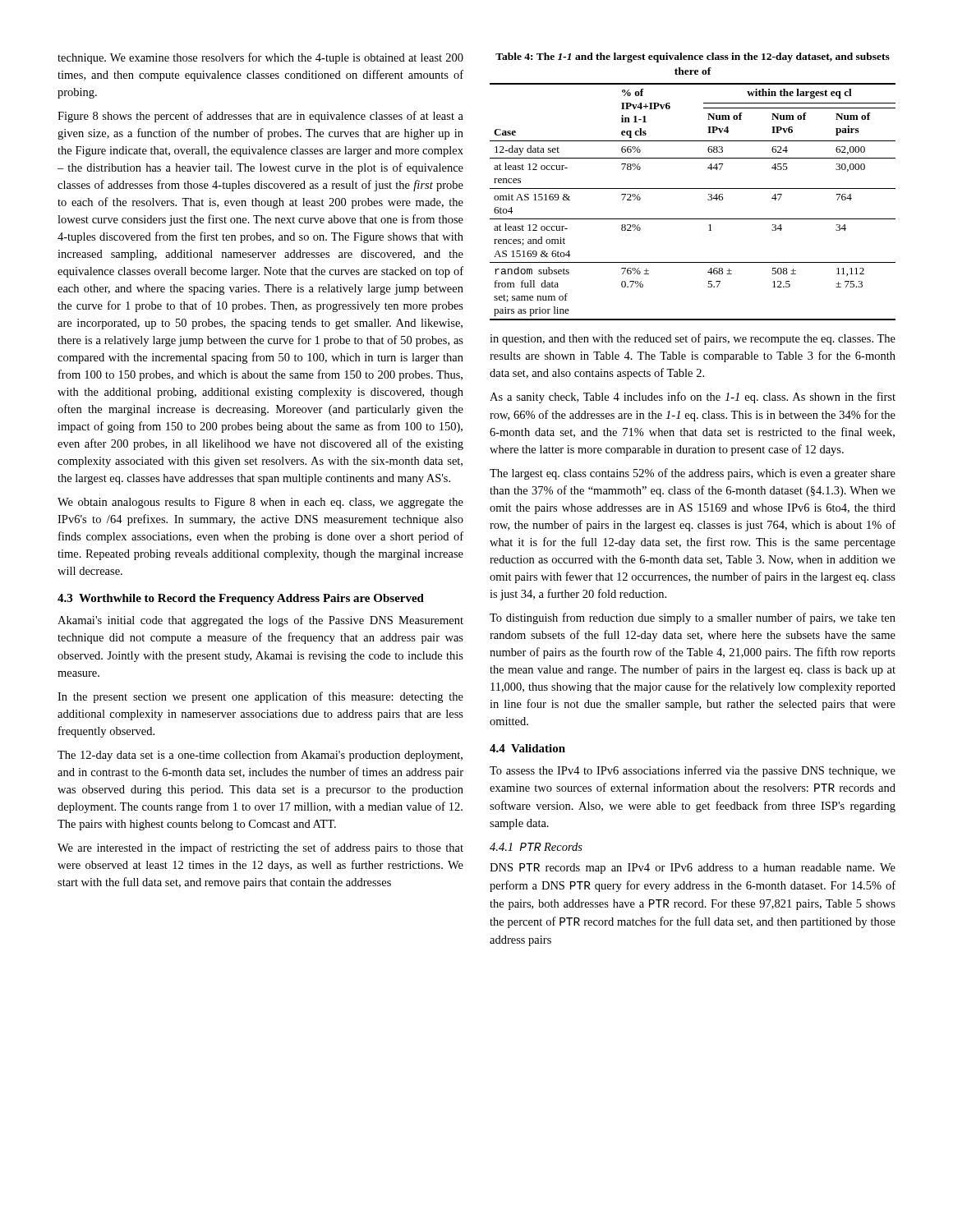Point to the block beginning "technique. We examine those resolvers for which the"
The width and height of the screenshot is (953, 1232).
(x=260, y=315)
